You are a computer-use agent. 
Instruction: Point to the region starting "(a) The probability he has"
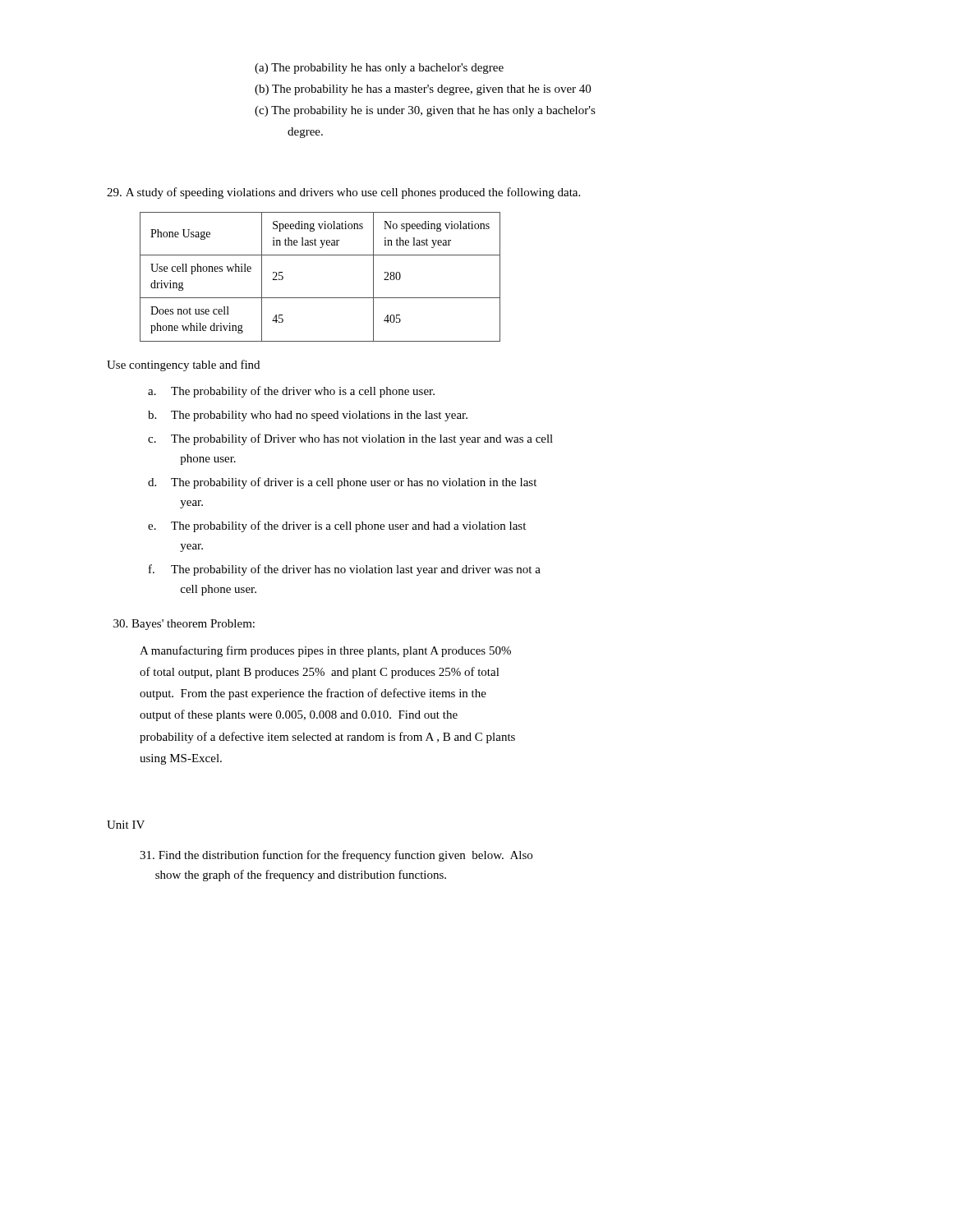[x=379, y=67]
